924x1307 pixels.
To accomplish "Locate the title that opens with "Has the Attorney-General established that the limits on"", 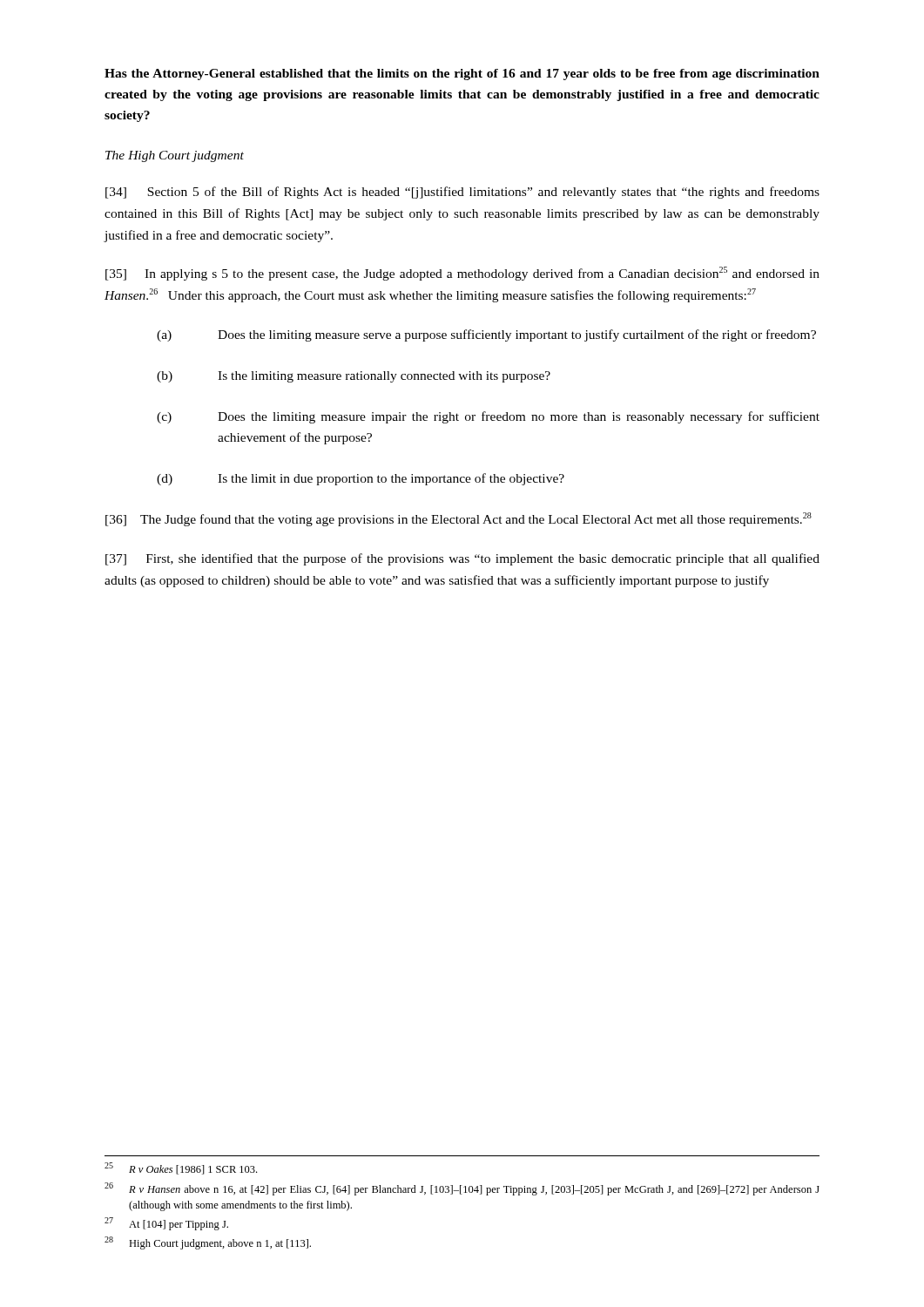I will pyautogui.click(x=462, y=94).
